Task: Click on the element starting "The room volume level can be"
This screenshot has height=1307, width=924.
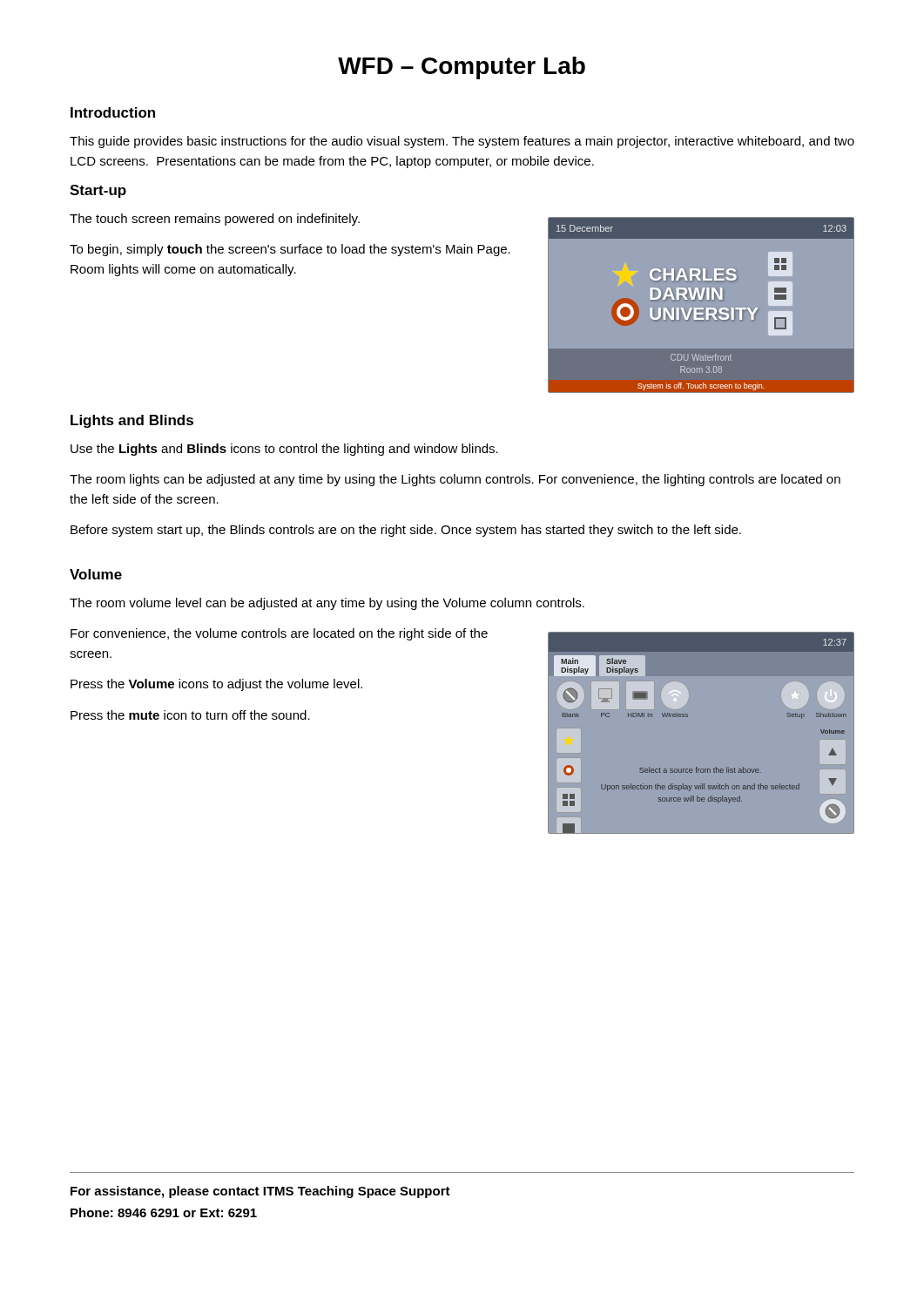Action: tap(327, 602)
